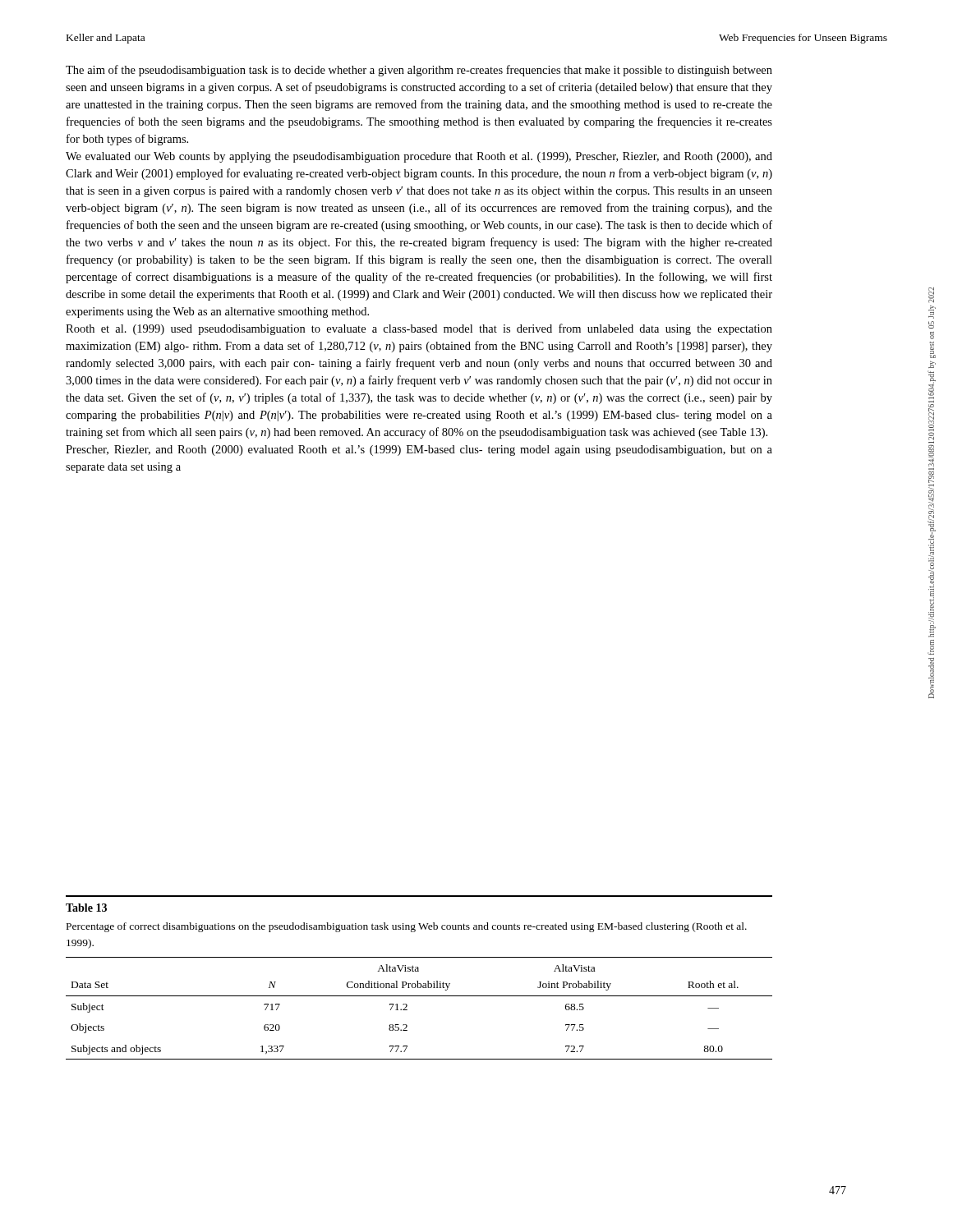Navigate to the region starting "We evaluated our Web"
This screenshot has height=1232, width=953.
coord(419,234)
